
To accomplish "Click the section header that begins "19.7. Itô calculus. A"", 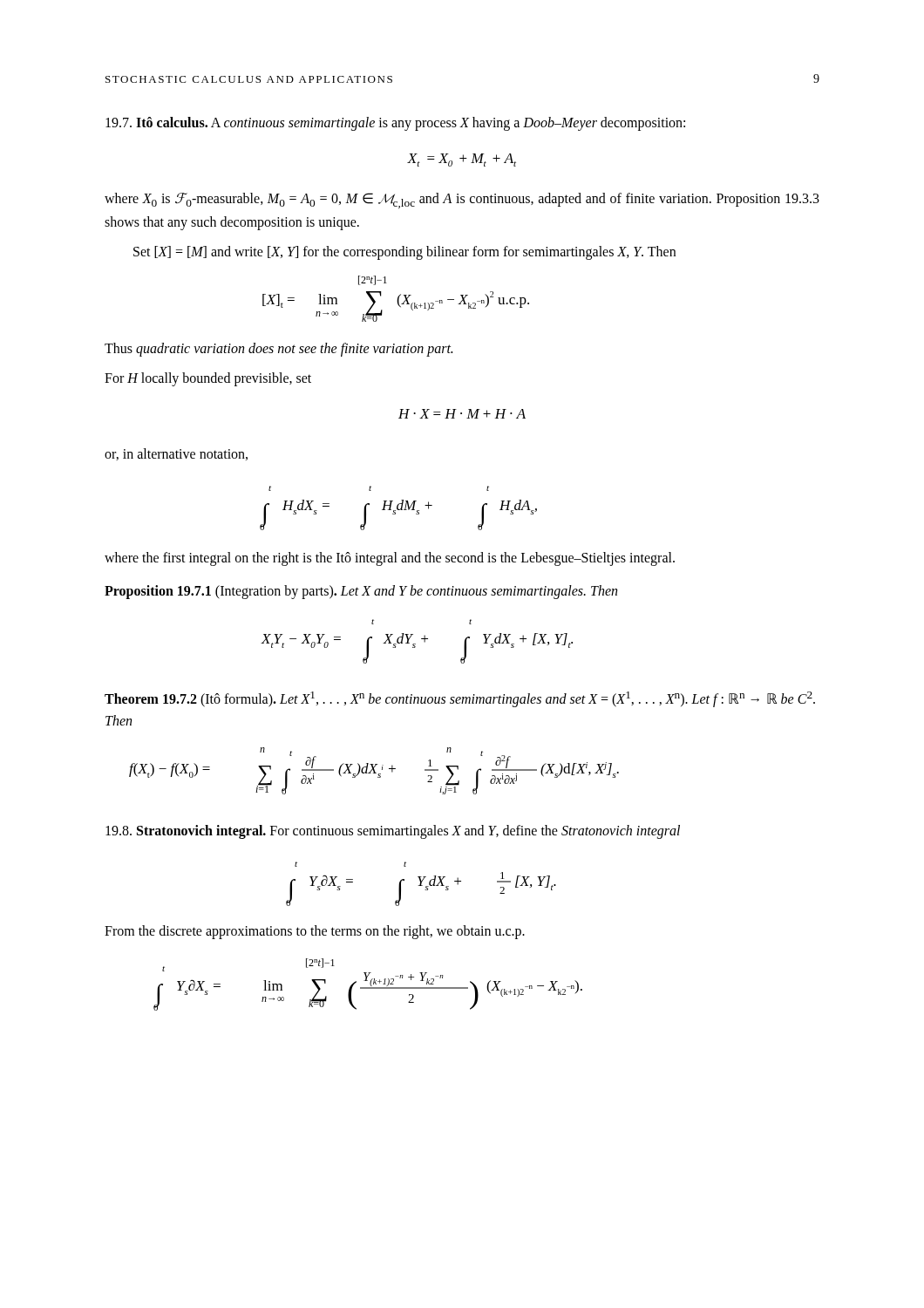I will [x=396, y=122].
